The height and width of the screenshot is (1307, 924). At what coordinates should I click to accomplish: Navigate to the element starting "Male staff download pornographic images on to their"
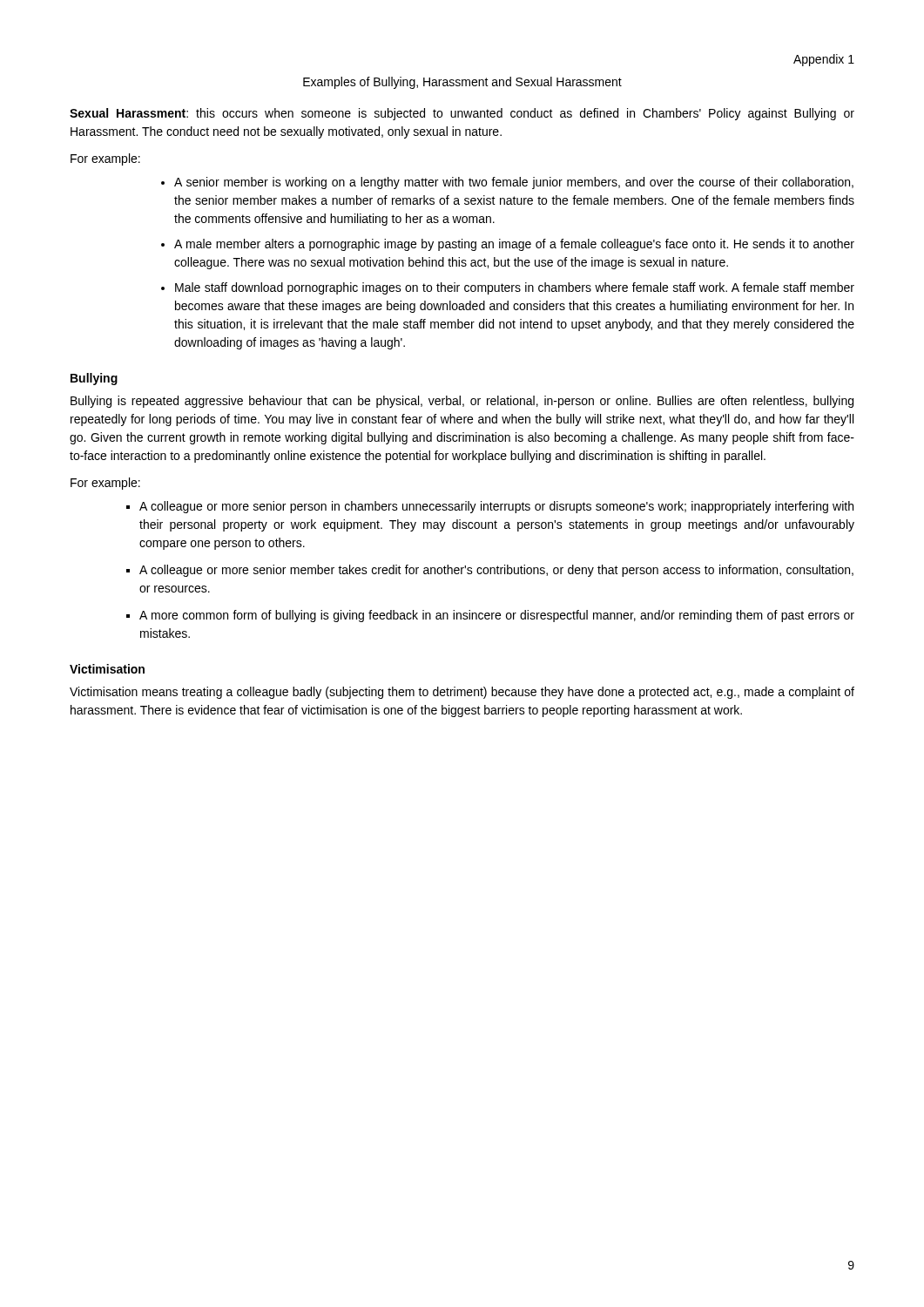(x=514, y=315)
